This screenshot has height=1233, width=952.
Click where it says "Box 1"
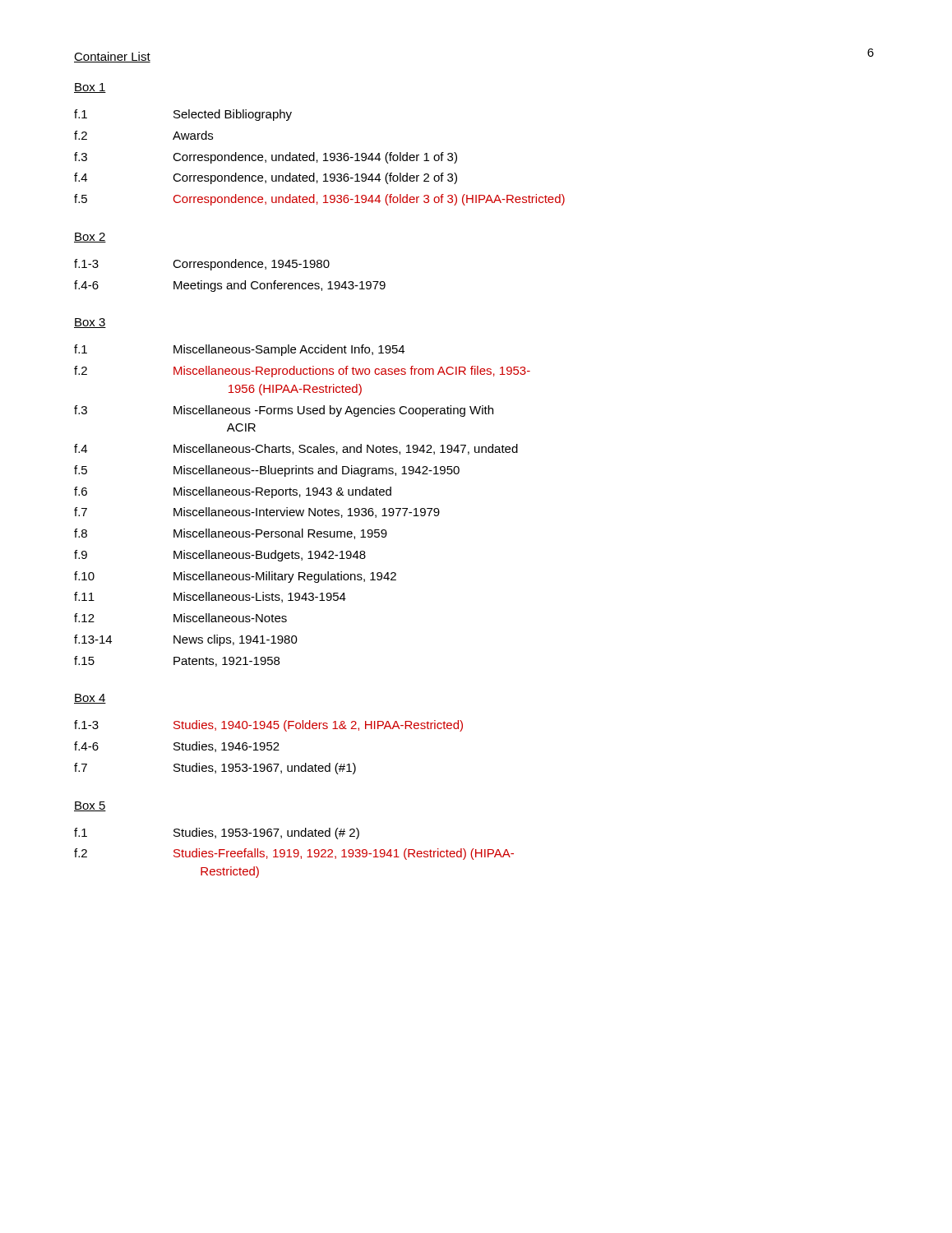90,87
